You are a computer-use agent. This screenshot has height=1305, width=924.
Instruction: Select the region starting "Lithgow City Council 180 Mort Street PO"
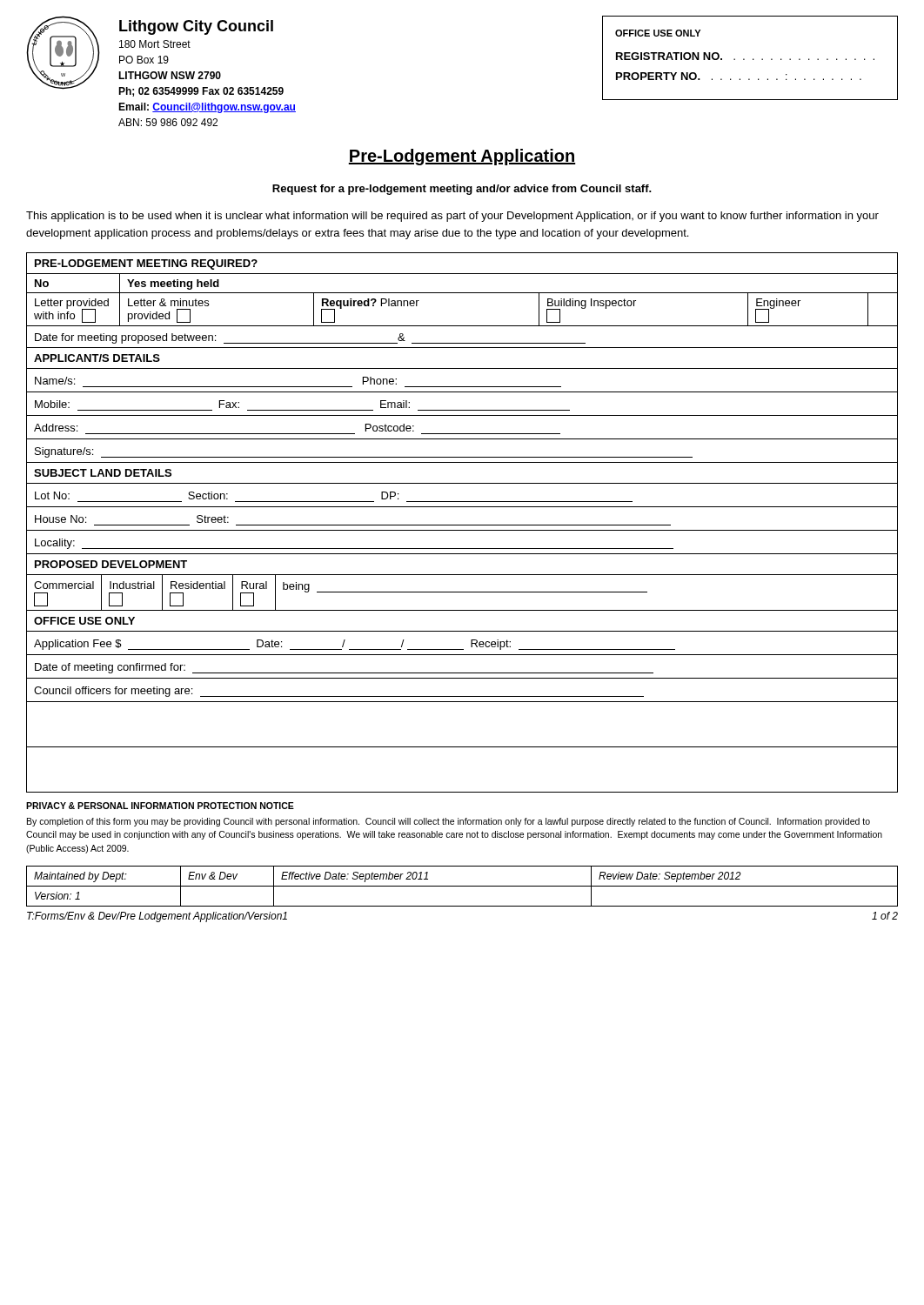(x=196, y=27)
